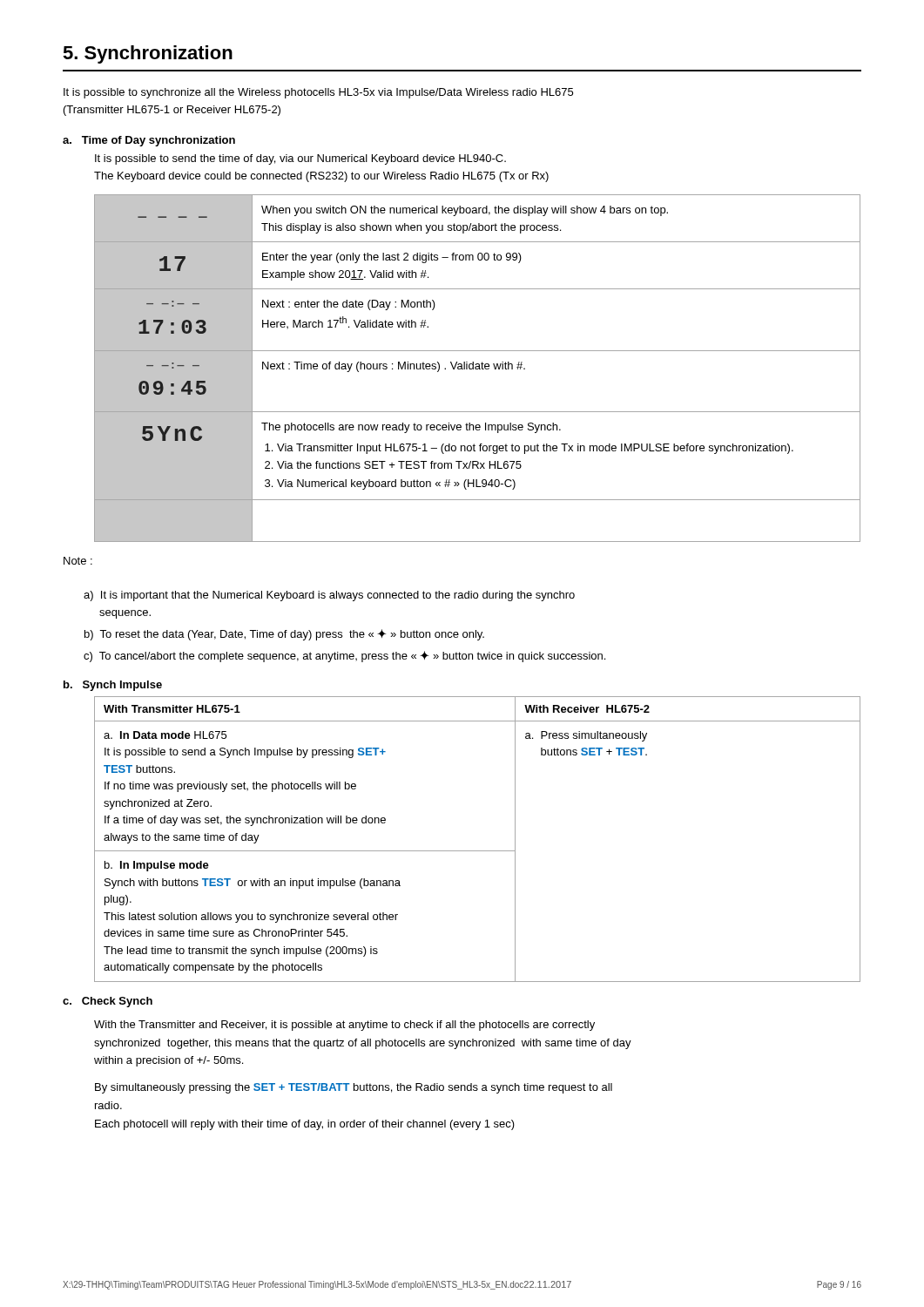Screen dimensions: 1307x924
Task: Locate the block of text that opens with "c) To cancel/abort the"
Action: [345, 656]
